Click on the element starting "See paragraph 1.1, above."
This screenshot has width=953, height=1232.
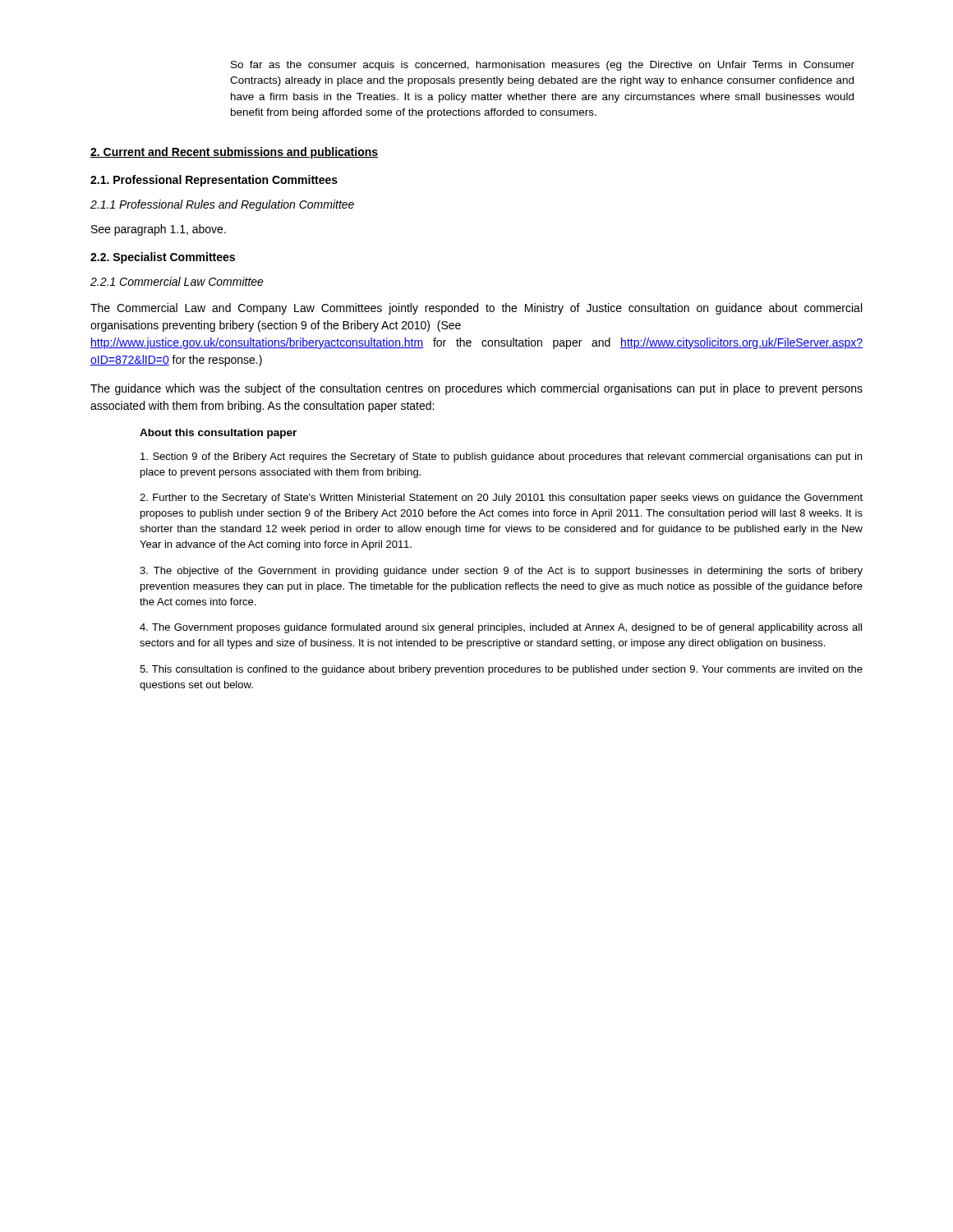(x=159, y=230)
